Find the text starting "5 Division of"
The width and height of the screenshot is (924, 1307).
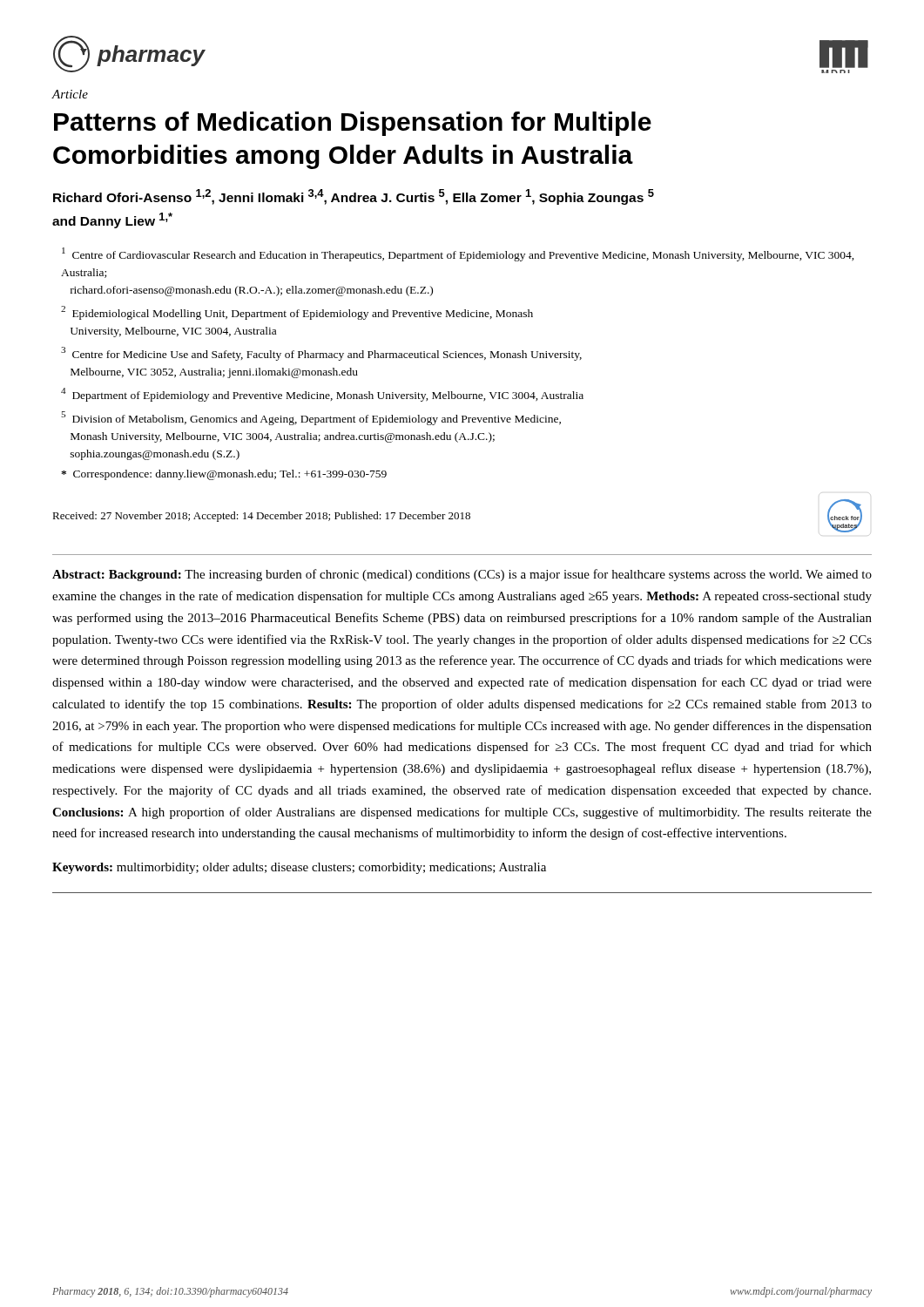click(x=466, y=435)
